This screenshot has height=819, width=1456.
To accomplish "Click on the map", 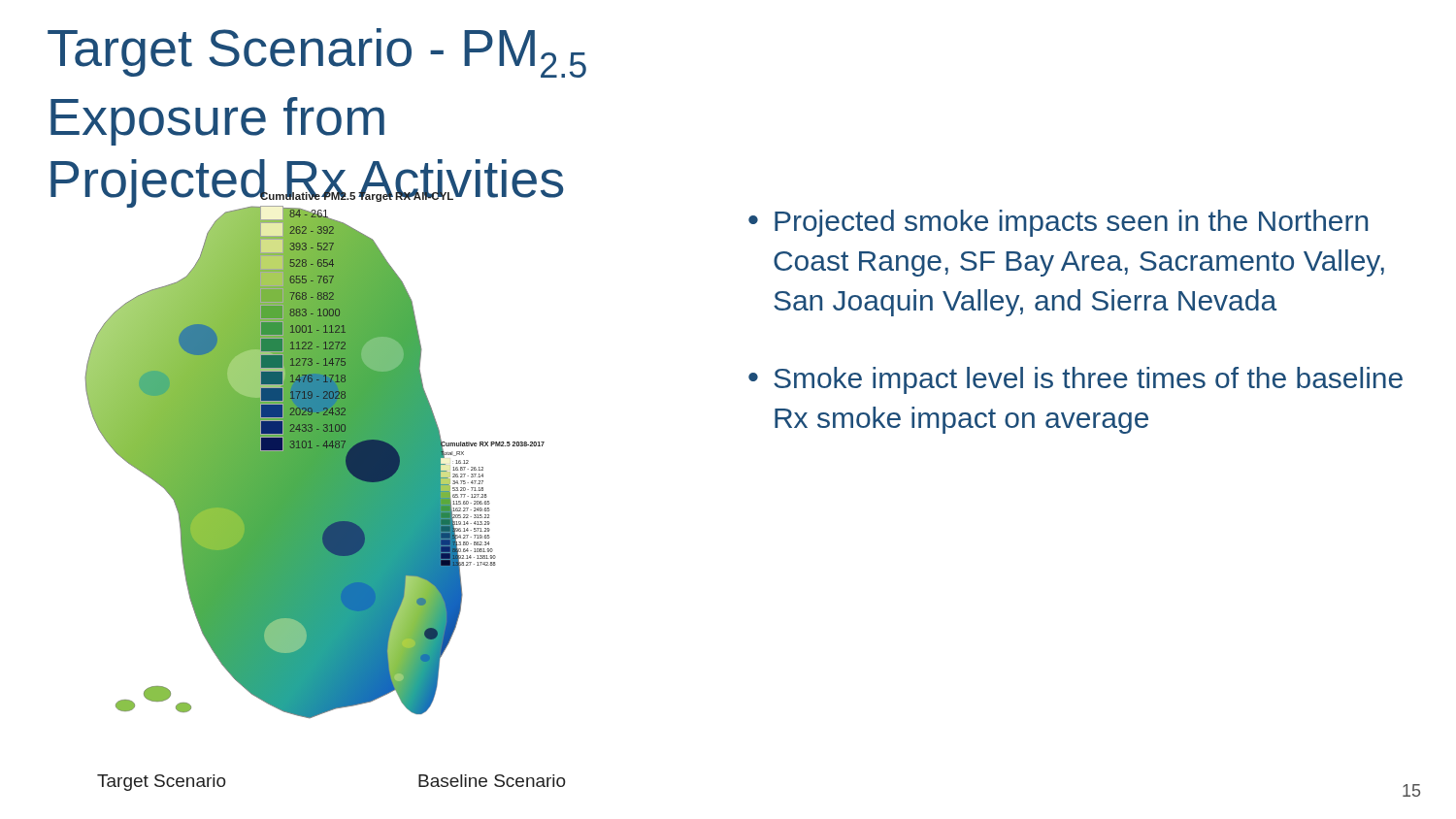I will 496,575.
